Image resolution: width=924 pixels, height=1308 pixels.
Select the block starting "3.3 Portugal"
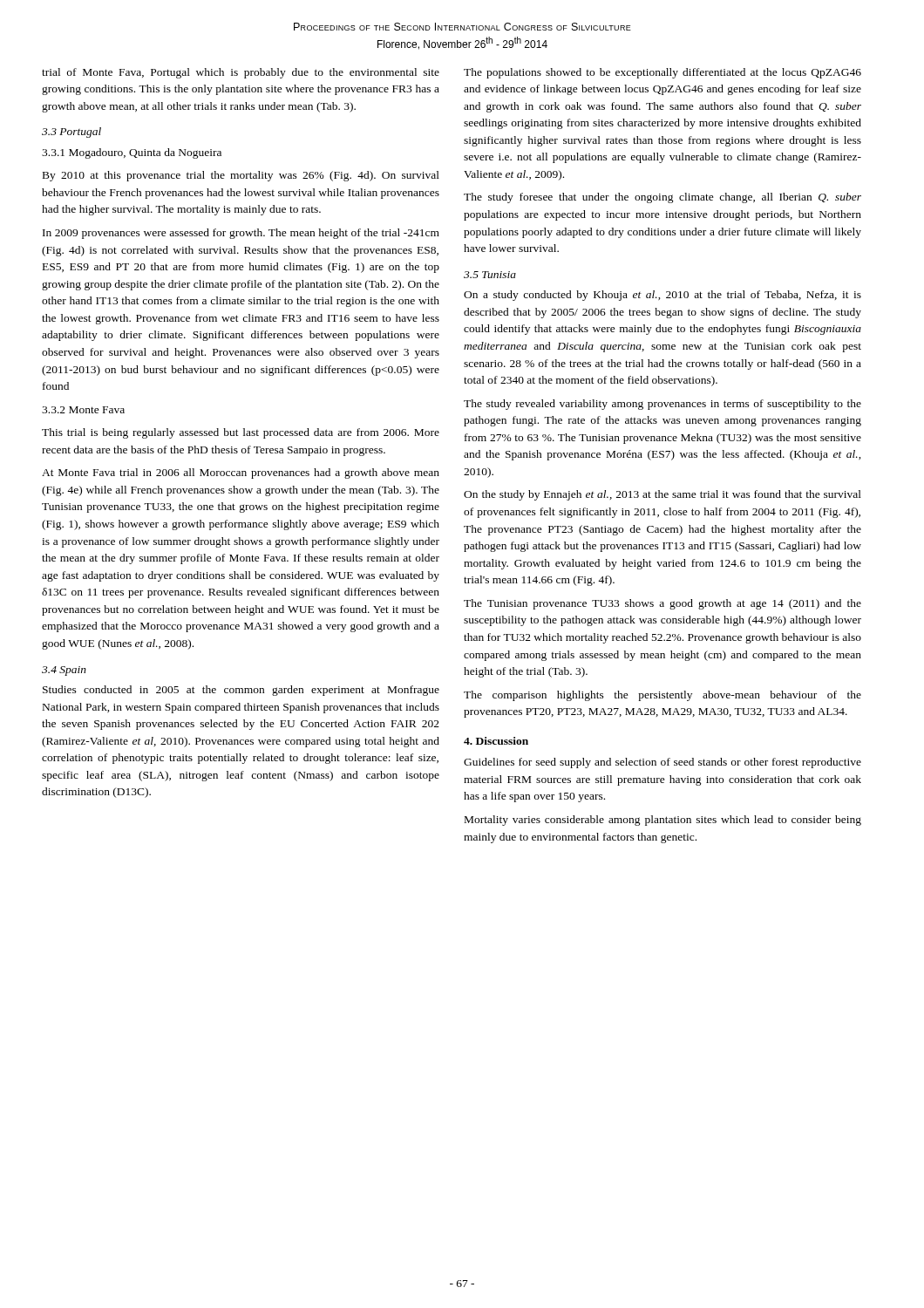tap(71, 133)
